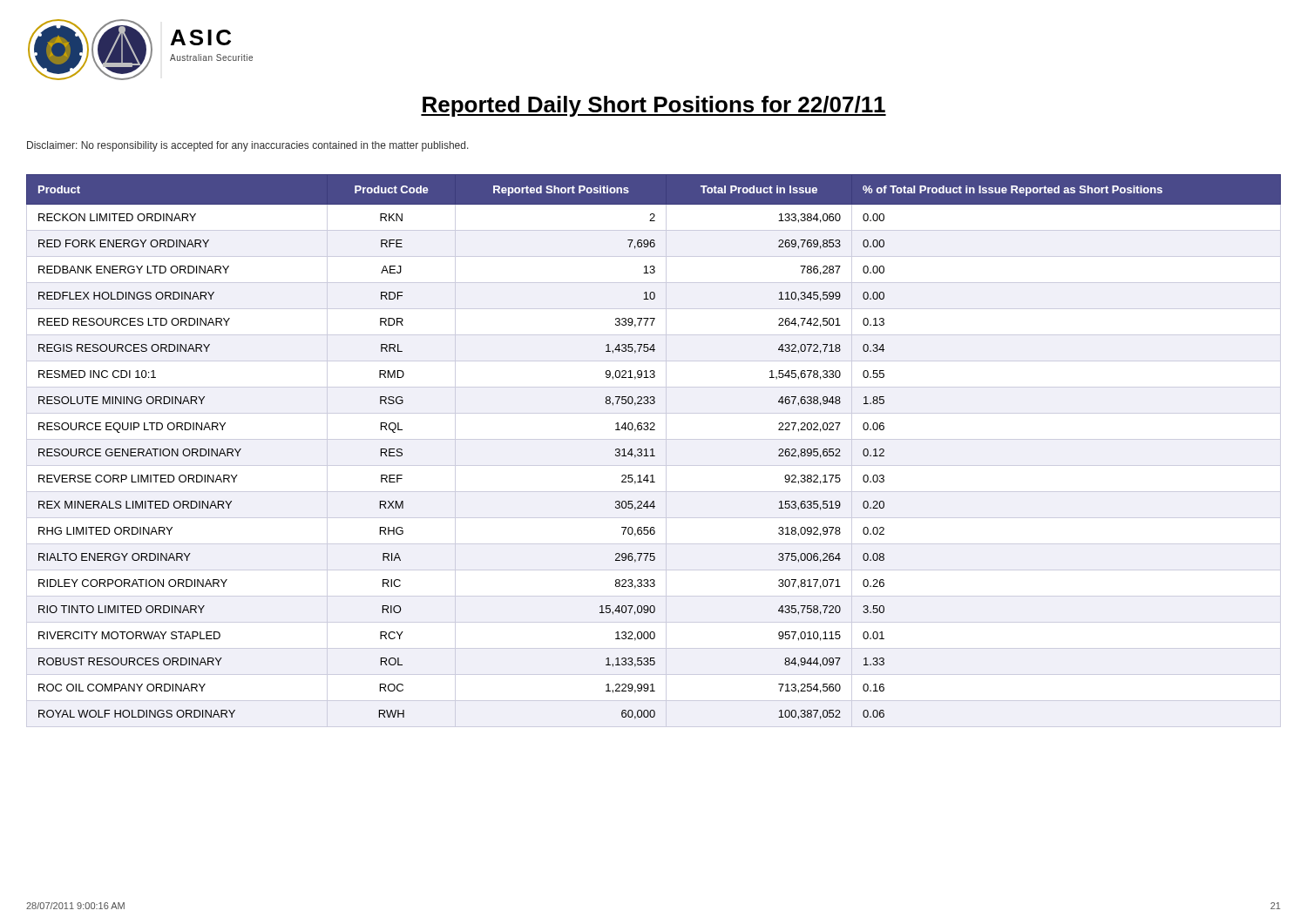The image size is (1307, 924).
Task: Find the logo
Action: [x=139, y=50]
